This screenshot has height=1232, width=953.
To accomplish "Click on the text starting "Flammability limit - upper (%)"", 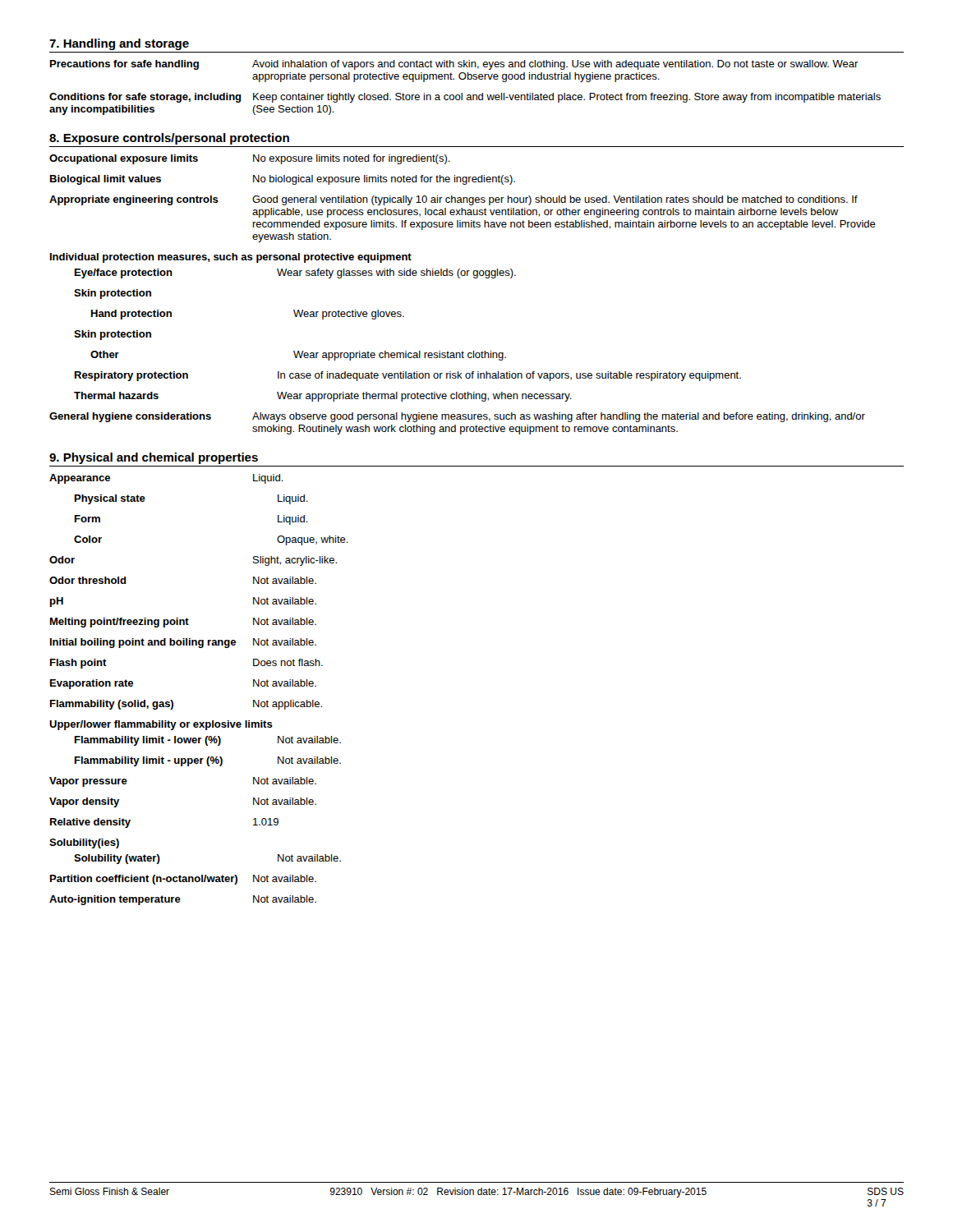I will coord(208,761).
